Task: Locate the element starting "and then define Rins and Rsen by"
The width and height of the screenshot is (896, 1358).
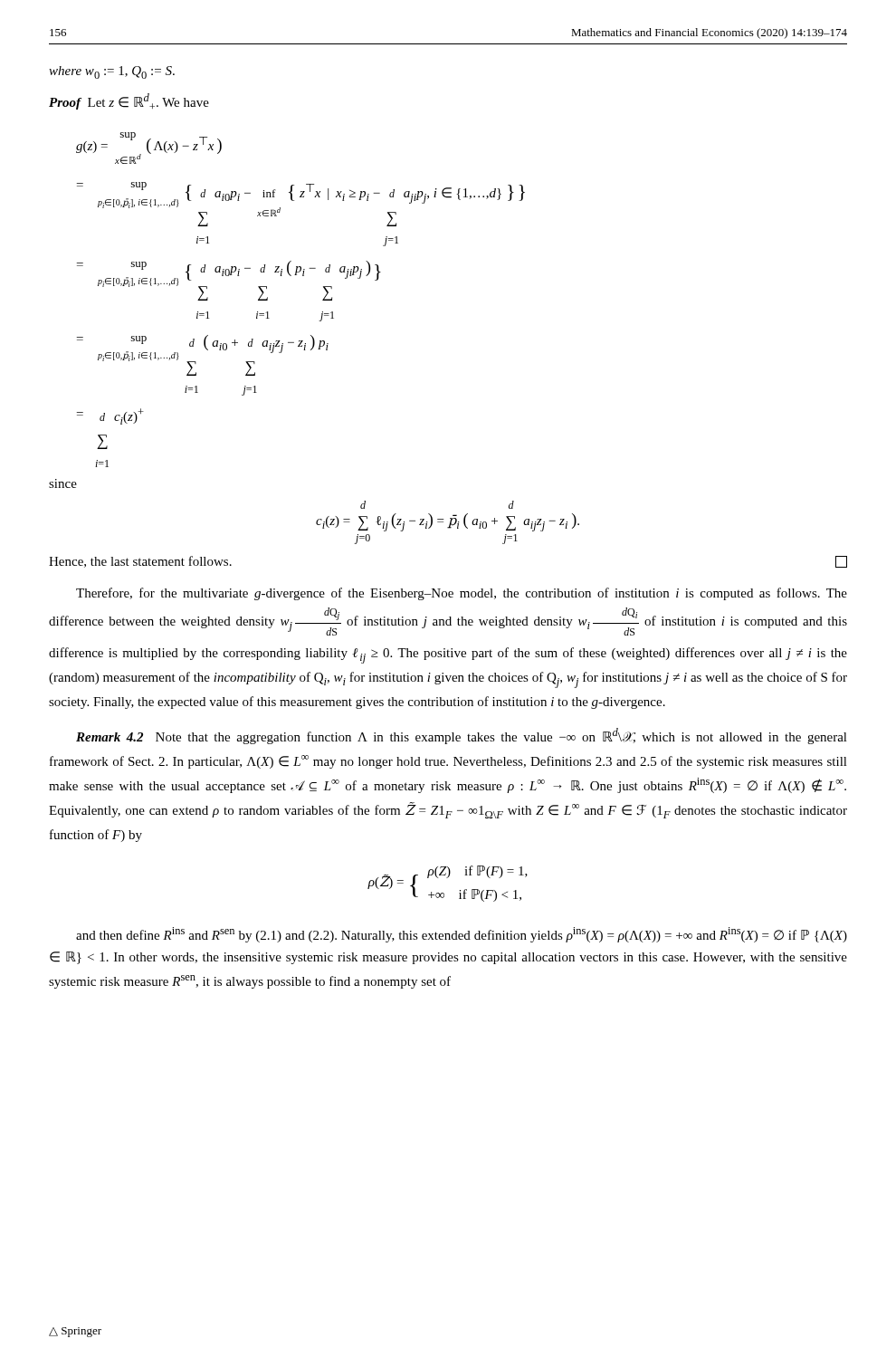Action: click(448, 956)
